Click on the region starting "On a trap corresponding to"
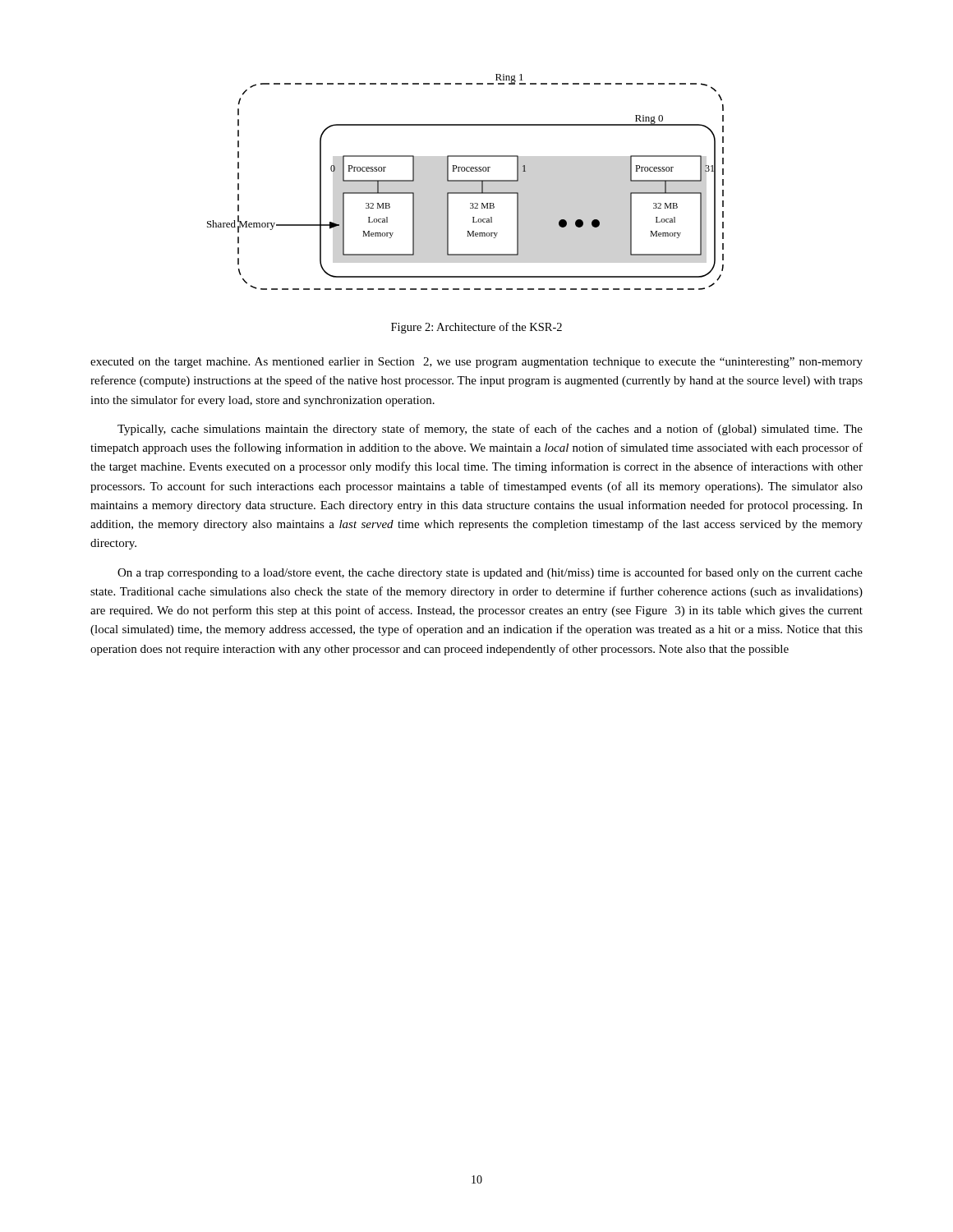 (x=476, y=610)
